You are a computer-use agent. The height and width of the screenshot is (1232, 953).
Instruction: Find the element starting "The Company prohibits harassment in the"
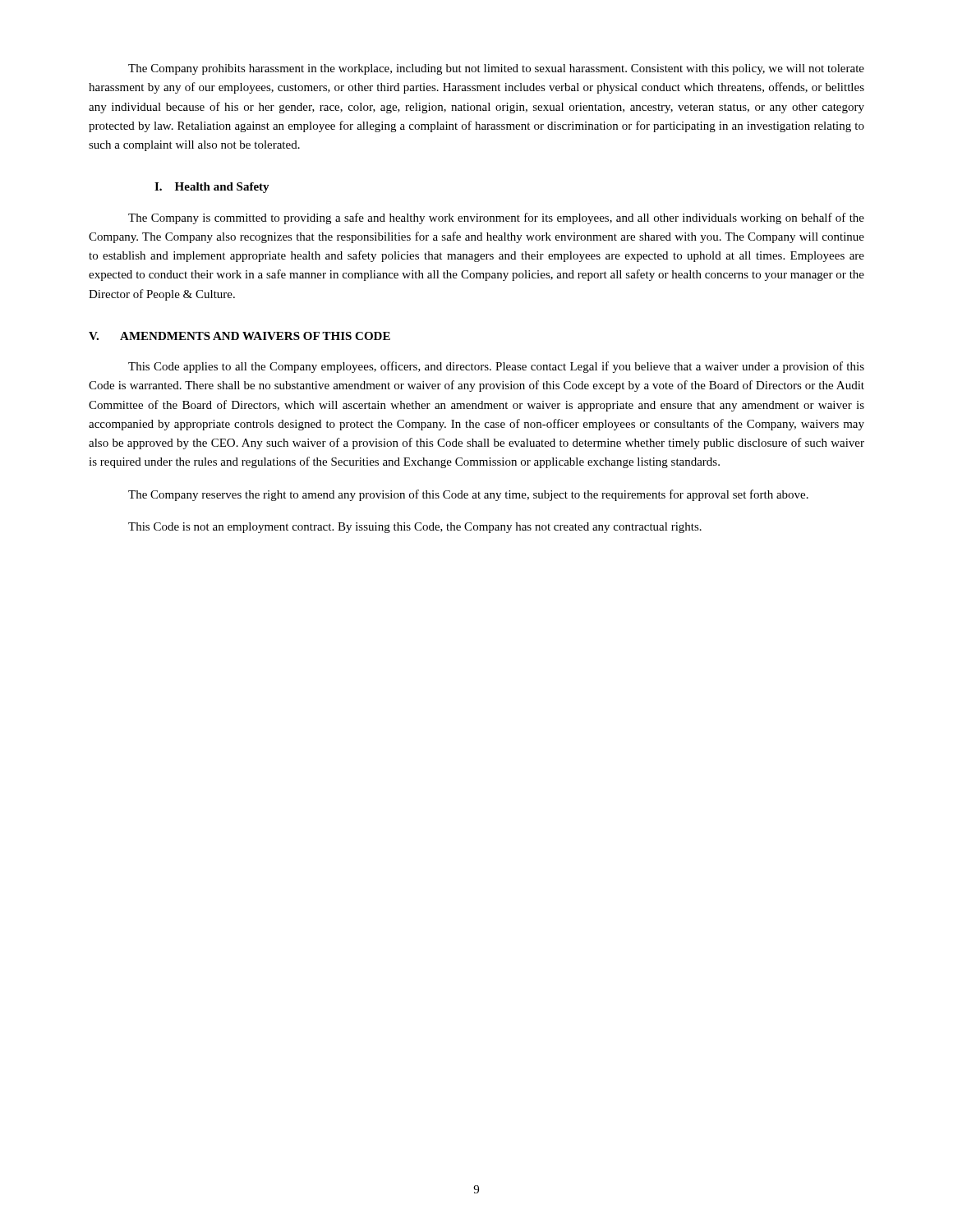click(476, 106)
